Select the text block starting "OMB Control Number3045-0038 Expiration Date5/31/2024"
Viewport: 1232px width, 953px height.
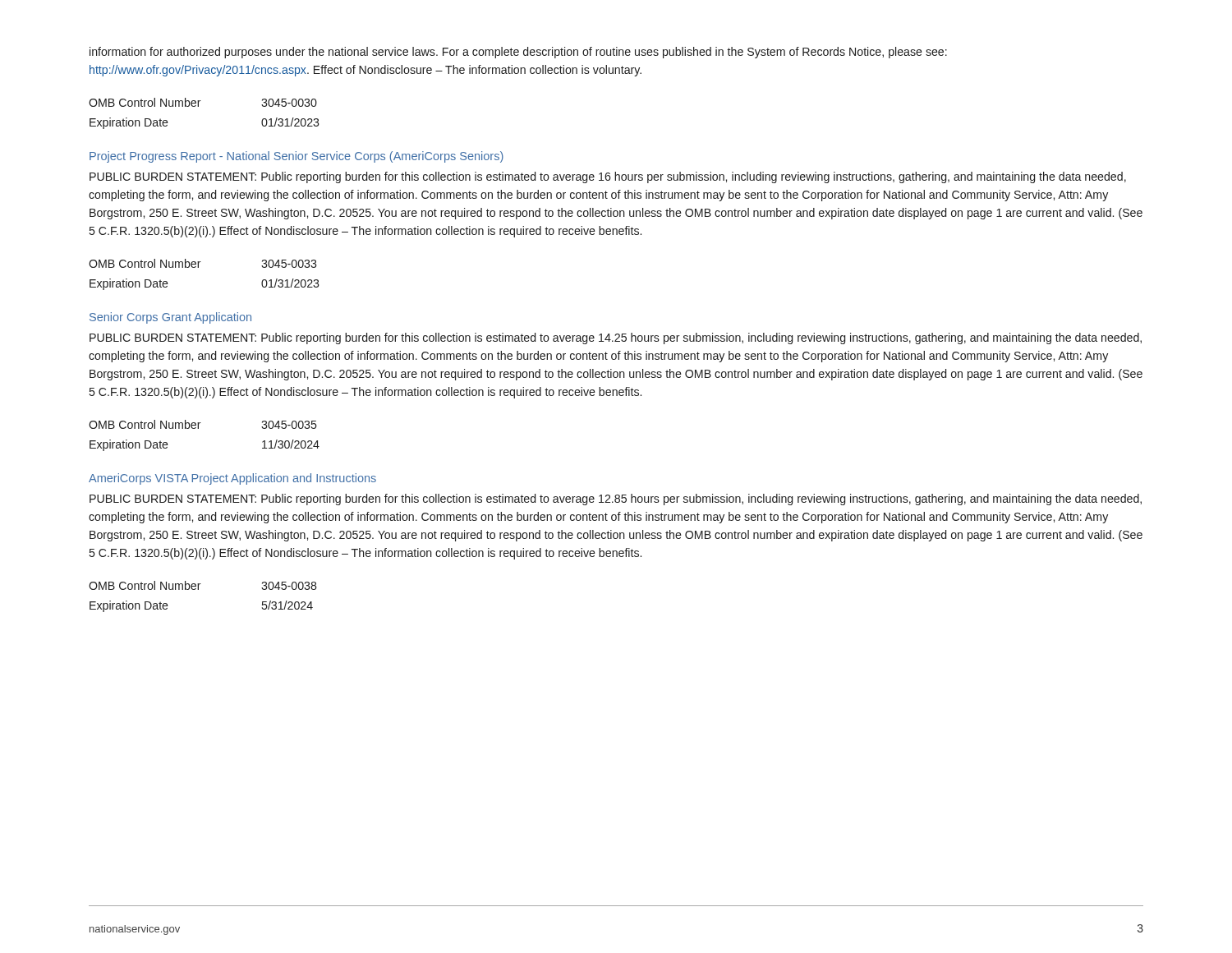pyautogui.click(x=203, y=585)
